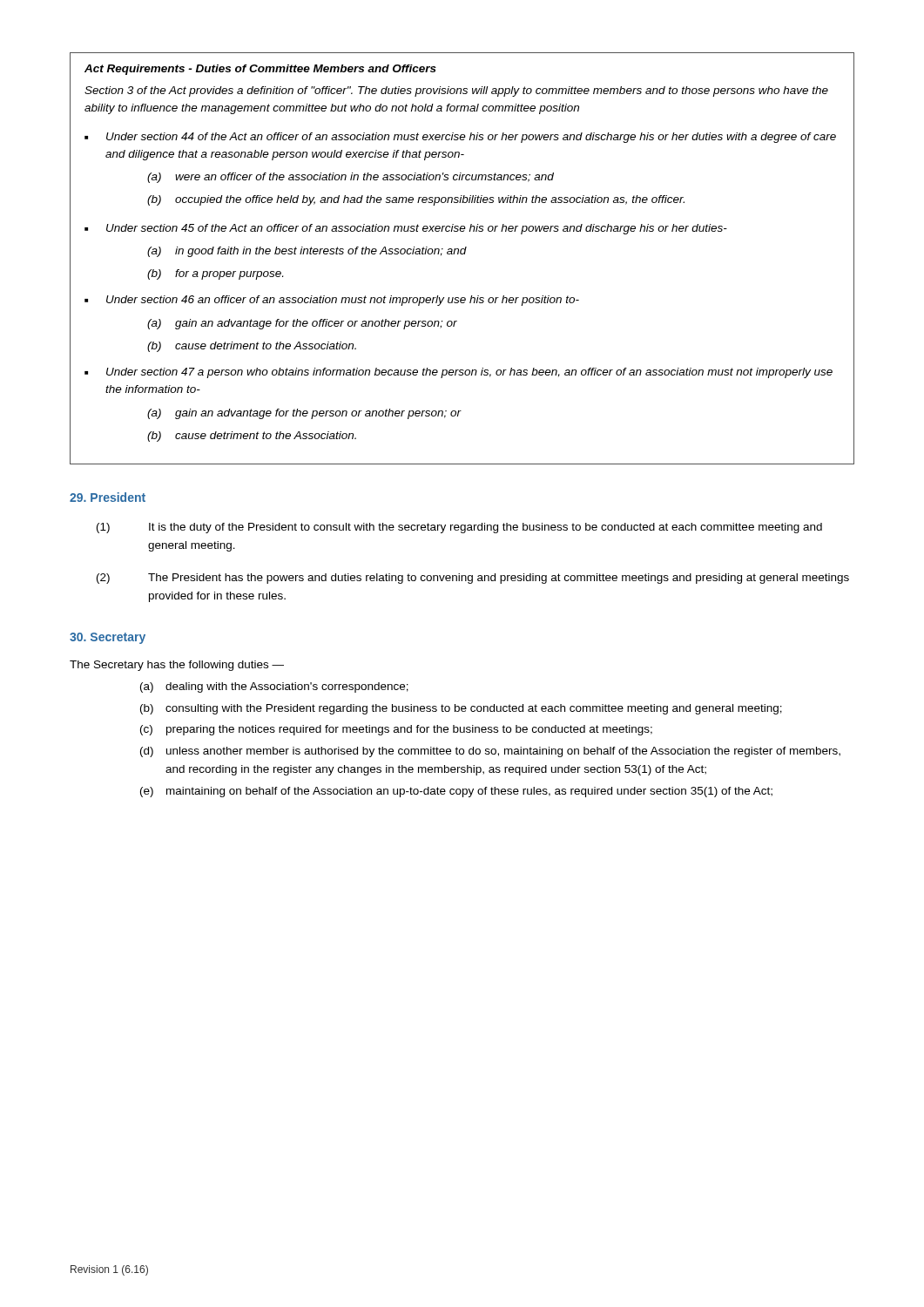The image size is (924, 1307).
Task: Point to the region starting "Act Requirements - Duties of"
Action: 260,68
